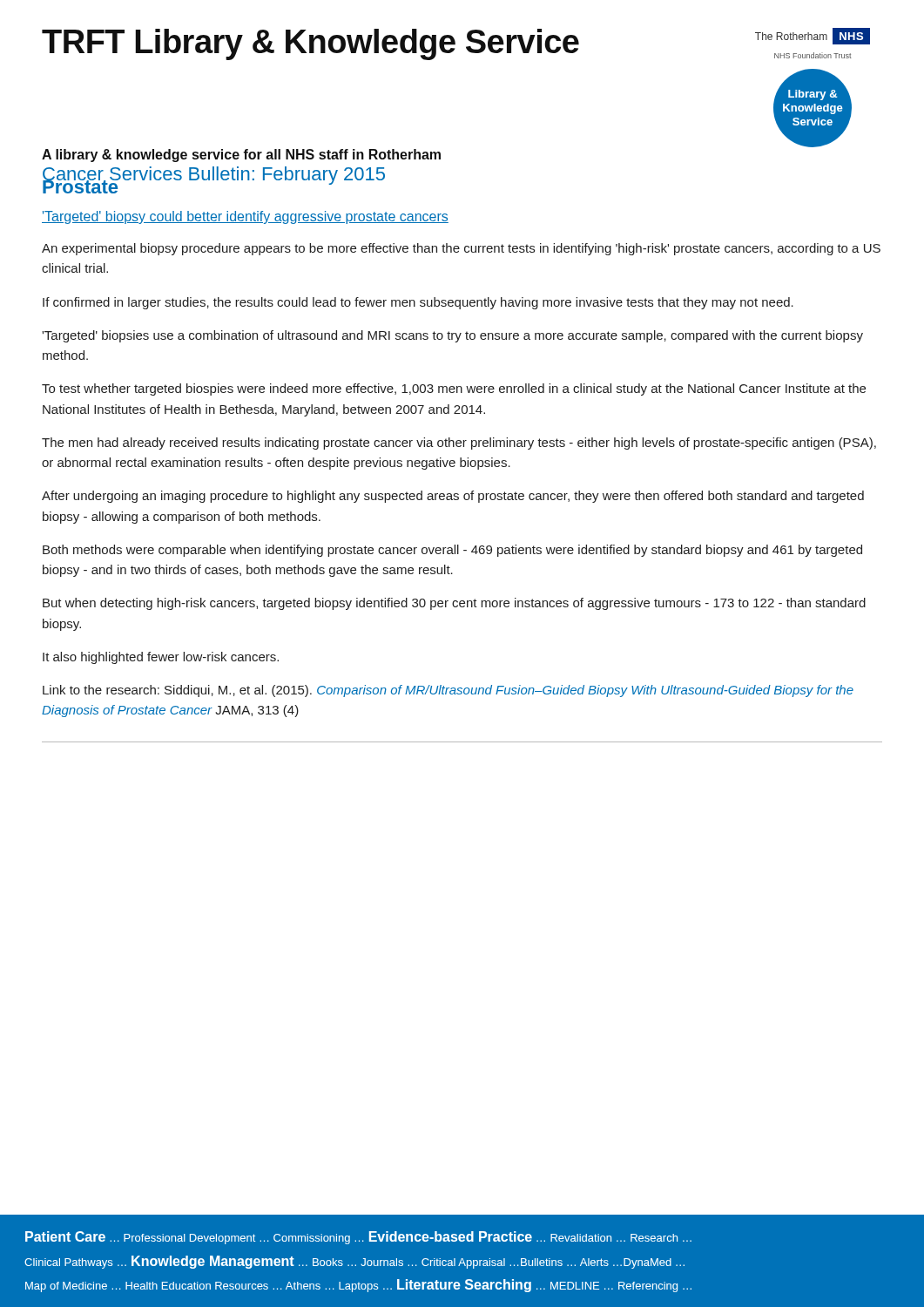The image size is (924, 1307).
Task: Navigate to the region starting "Link to the research:"
Action: tap(462, 700)
